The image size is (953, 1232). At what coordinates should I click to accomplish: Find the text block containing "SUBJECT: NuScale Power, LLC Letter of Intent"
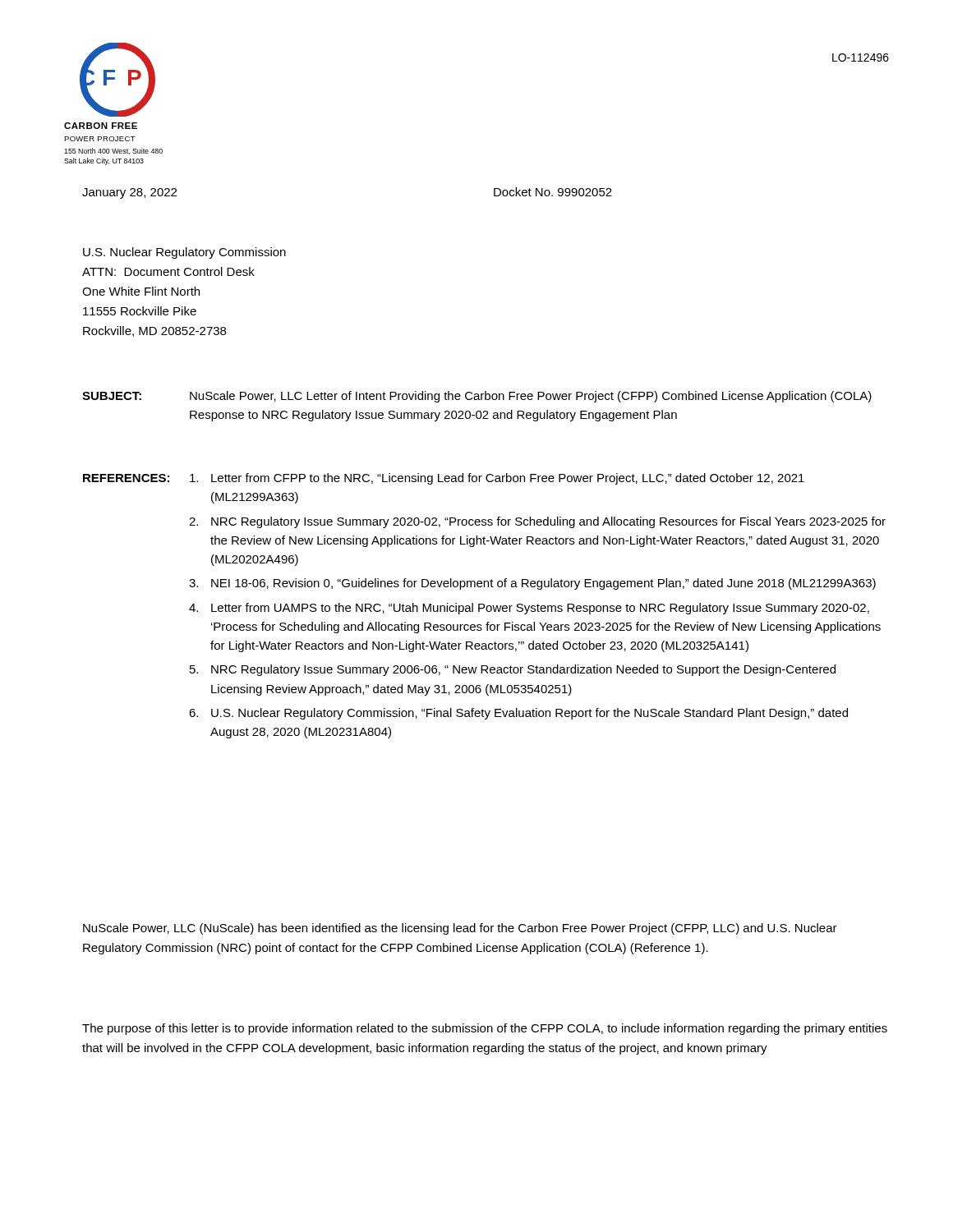[x=486, y=405]
